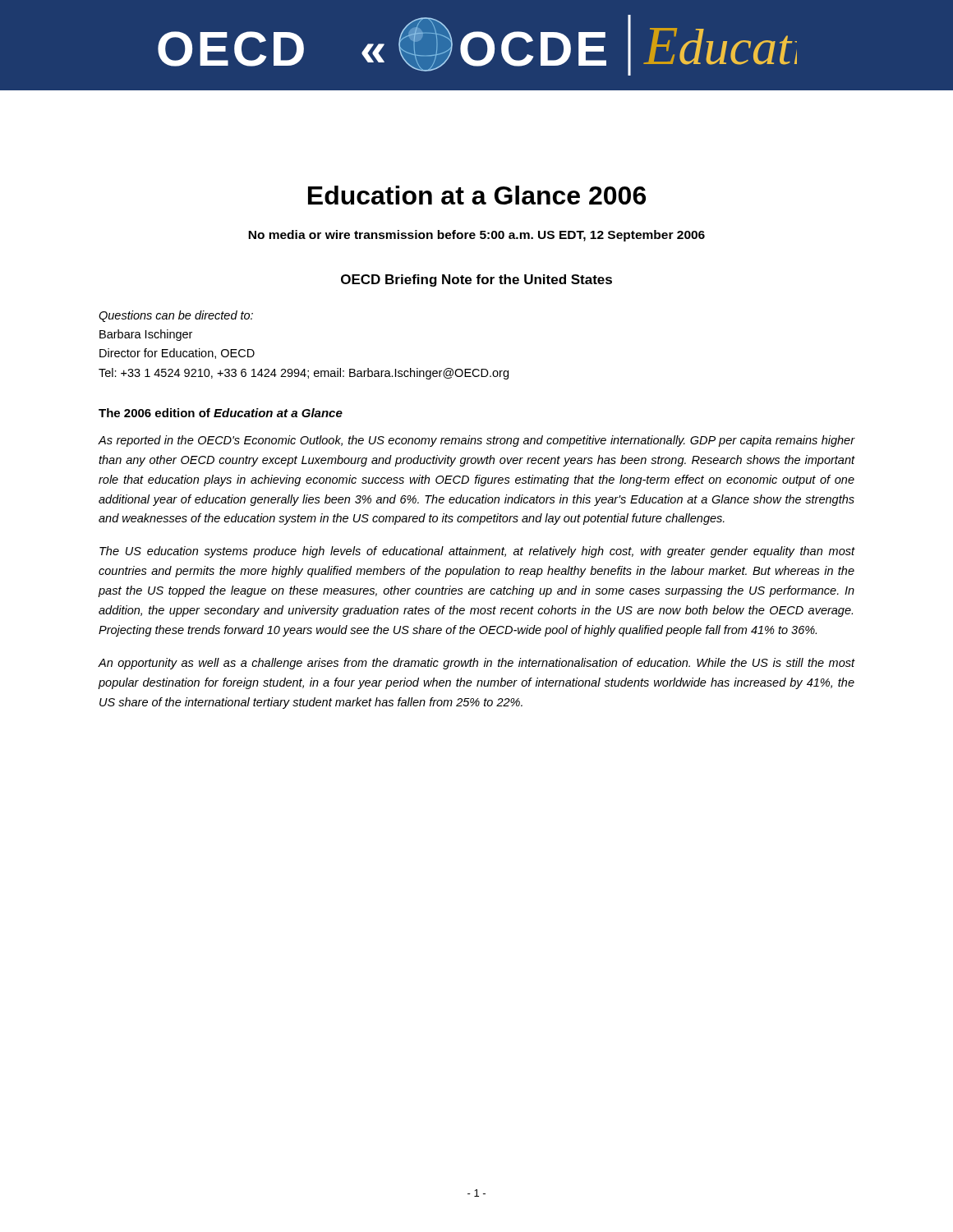The height and width of the screenshot is (1232, 953).
Task: Locate the block starting "OECD Briefing Note"
Action: click(x=476, y=280)
